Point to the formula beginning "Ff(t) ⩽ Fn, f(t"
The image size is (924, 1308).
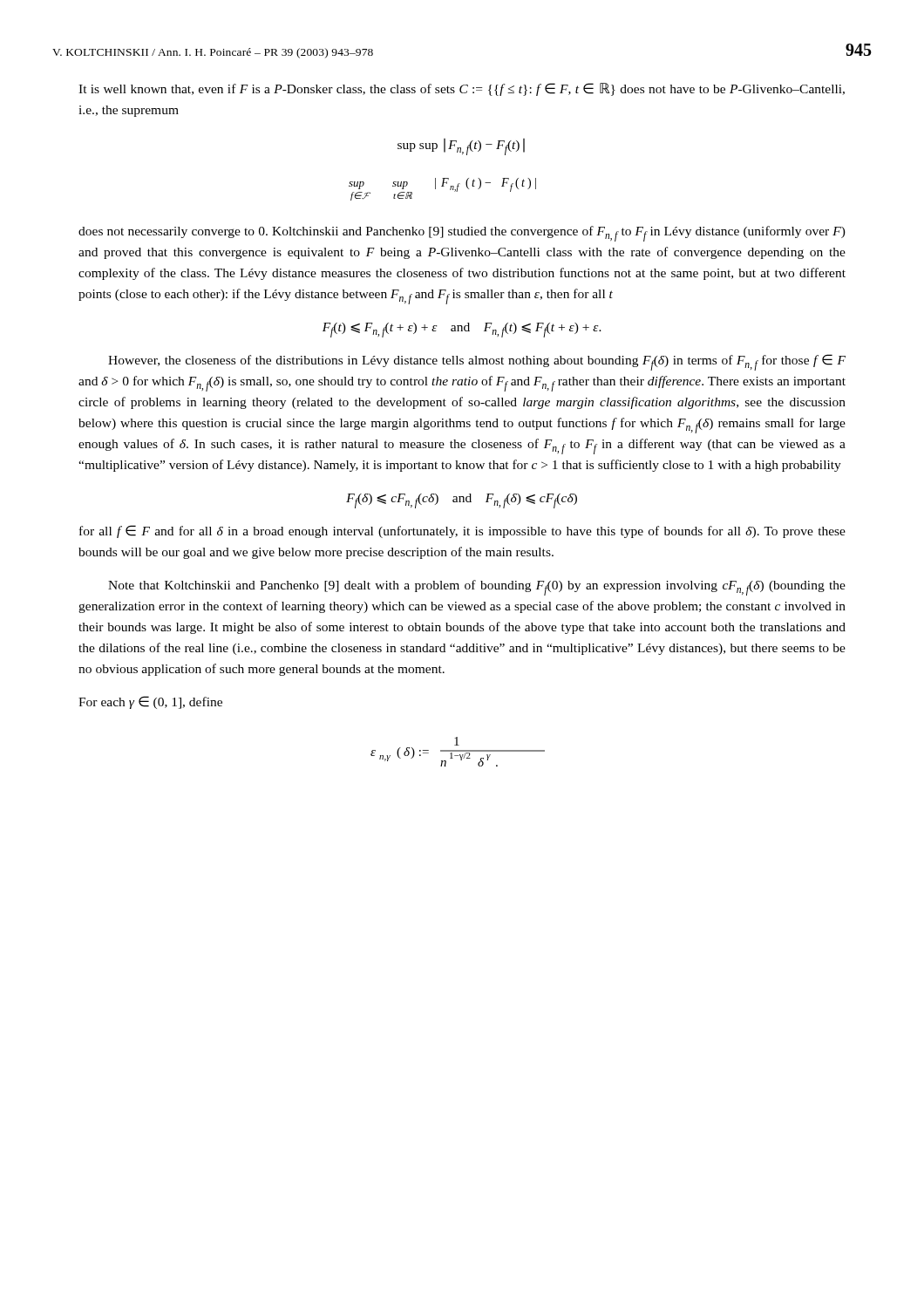click(x=462, y=329)
